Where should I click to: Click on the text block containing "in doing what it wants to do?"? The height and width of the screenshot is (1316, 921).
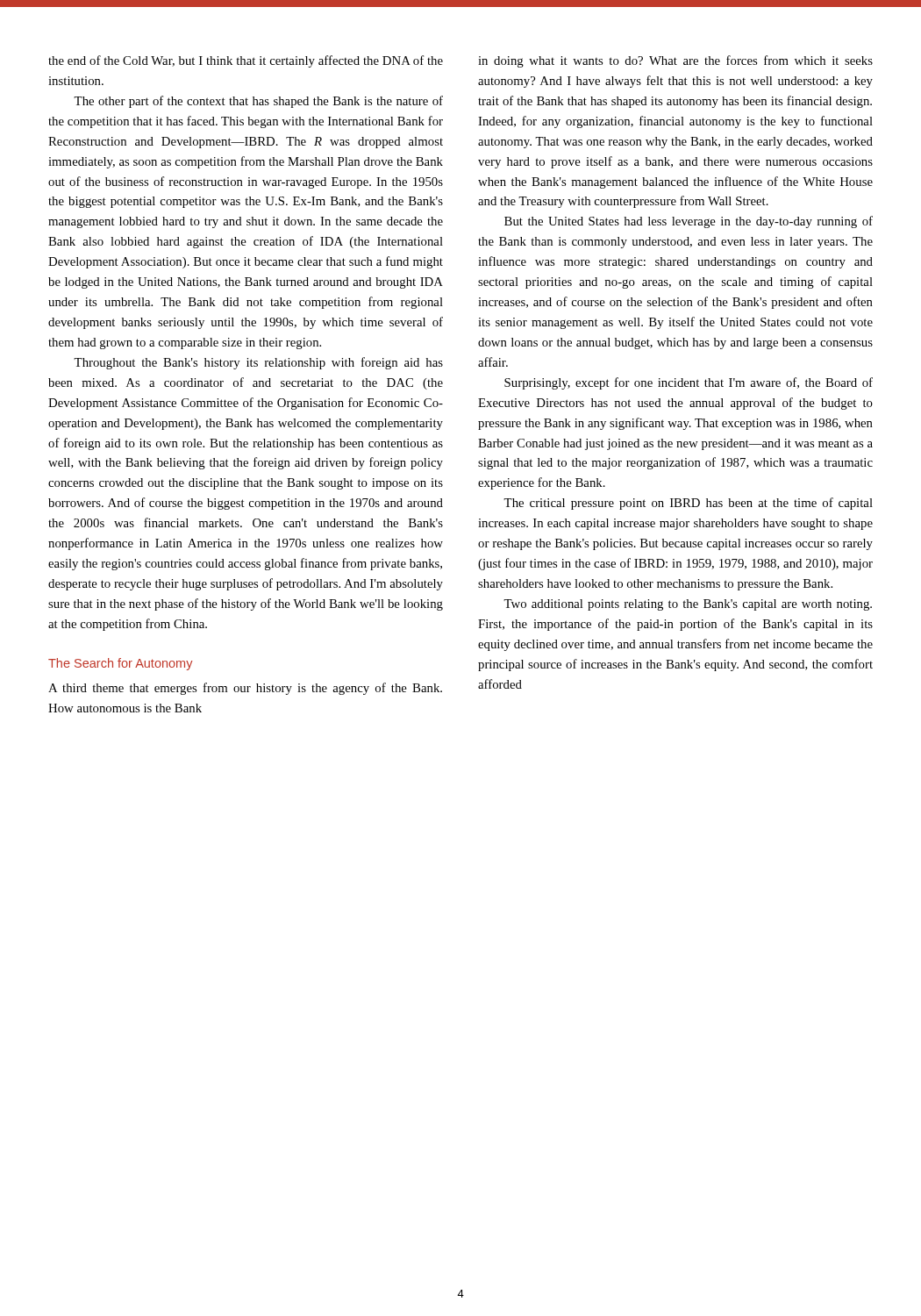click(675, 373)
